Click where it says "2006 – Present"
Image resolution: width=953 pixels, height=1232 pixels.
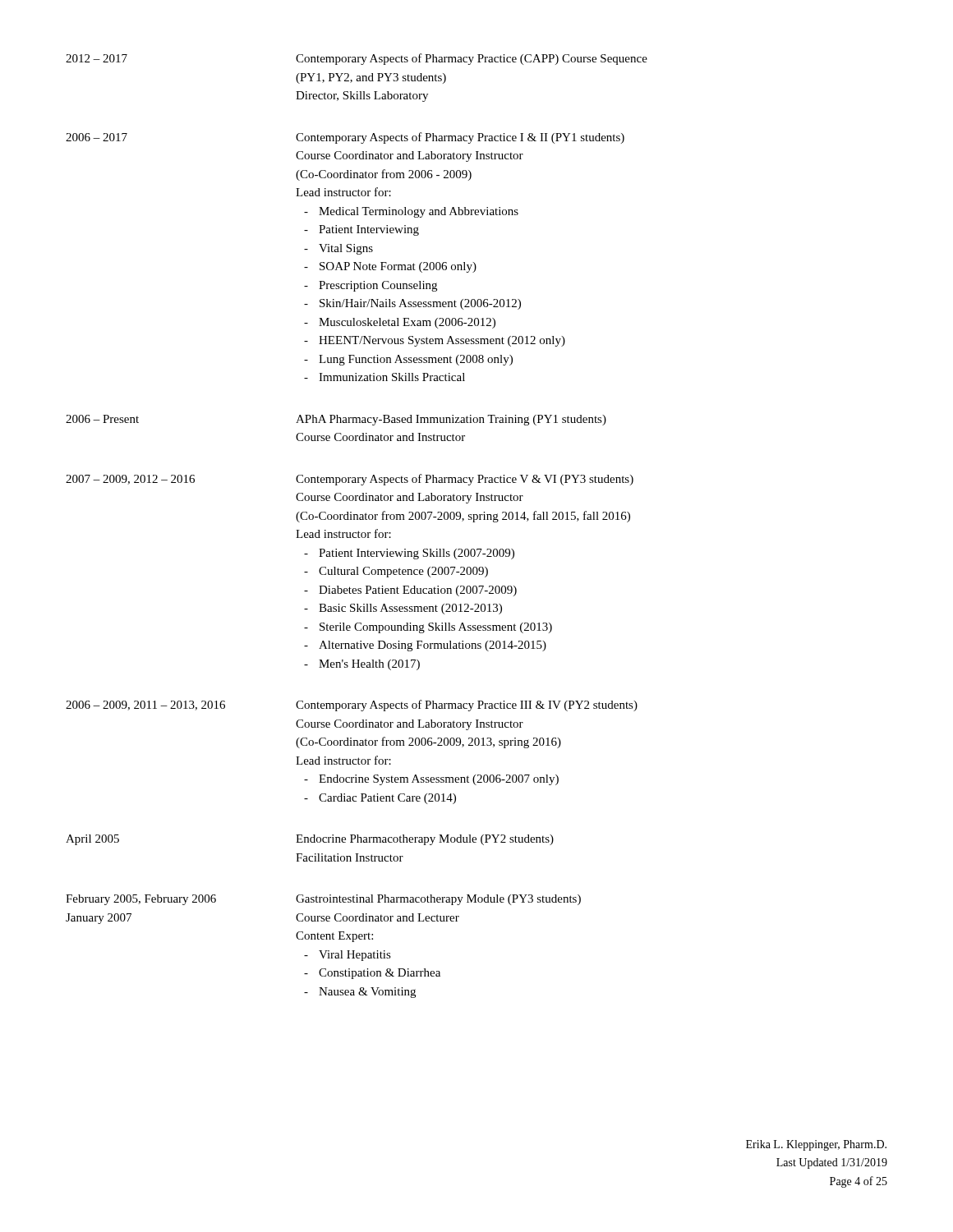click(x=102, y=418)
